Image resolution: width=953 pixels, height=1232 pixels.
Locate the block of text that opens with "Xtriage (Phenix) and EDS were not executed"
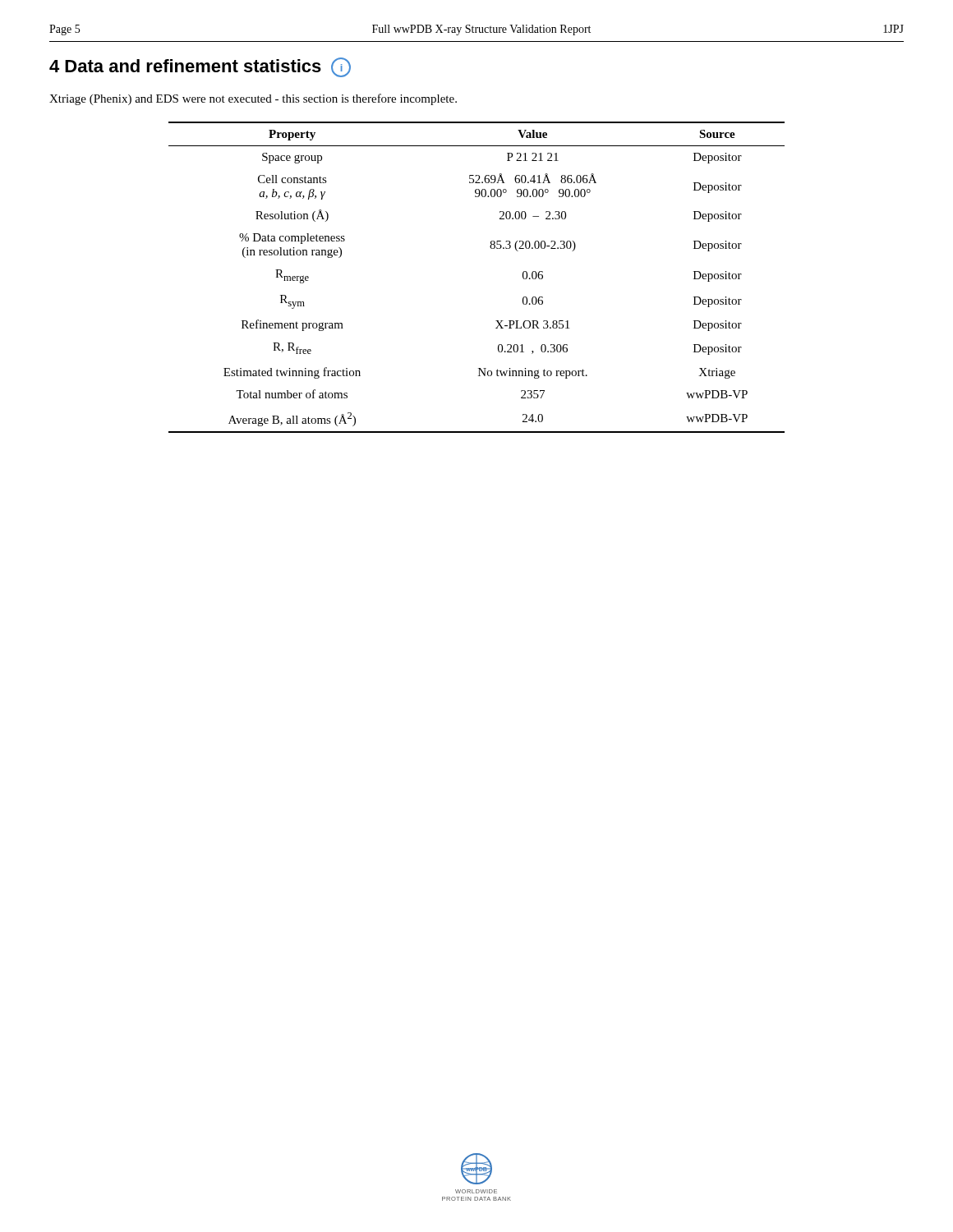253,99
